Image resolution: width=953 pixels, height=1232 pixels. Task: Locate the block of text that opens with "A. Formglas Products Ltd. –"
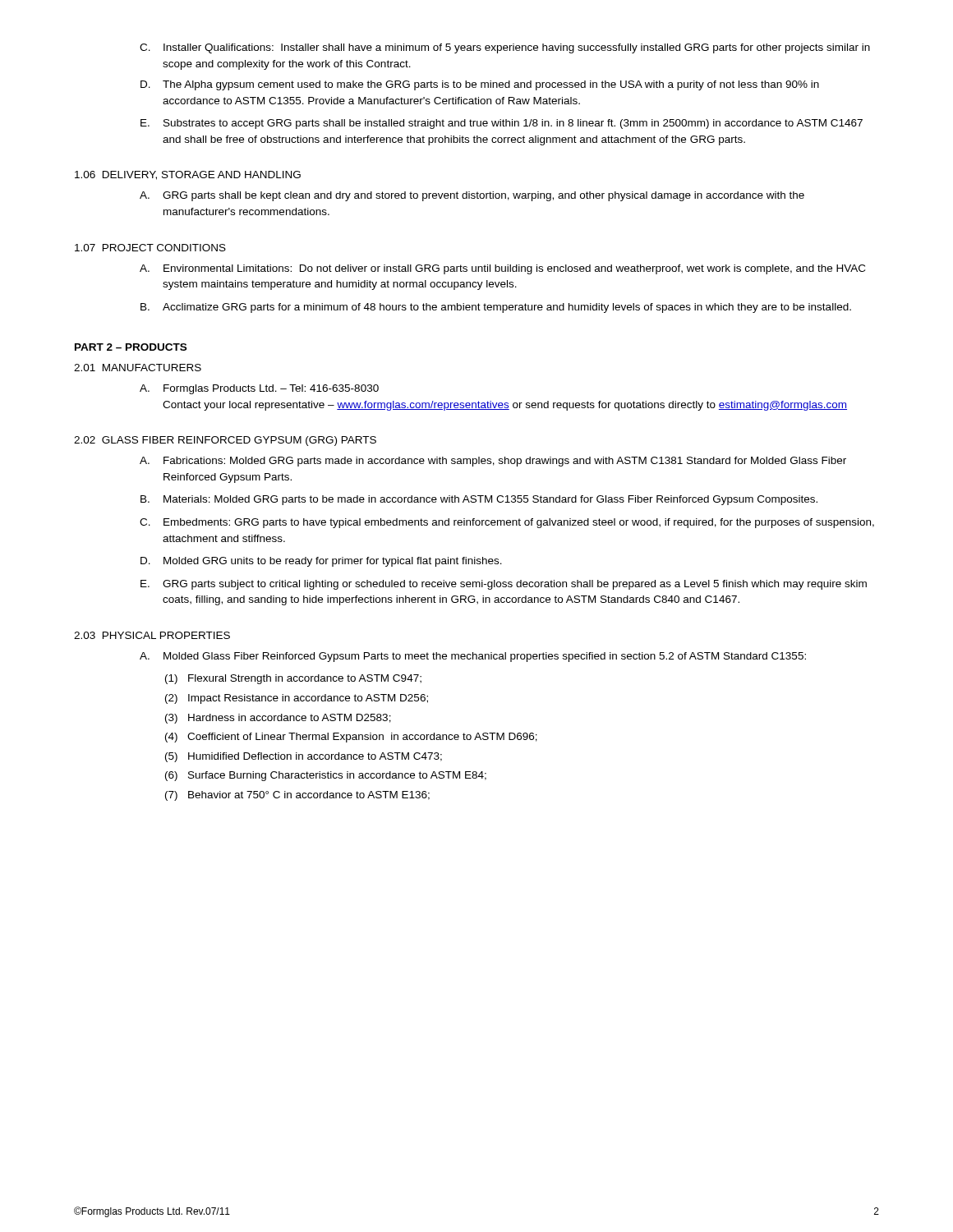[x=509, y=397]
